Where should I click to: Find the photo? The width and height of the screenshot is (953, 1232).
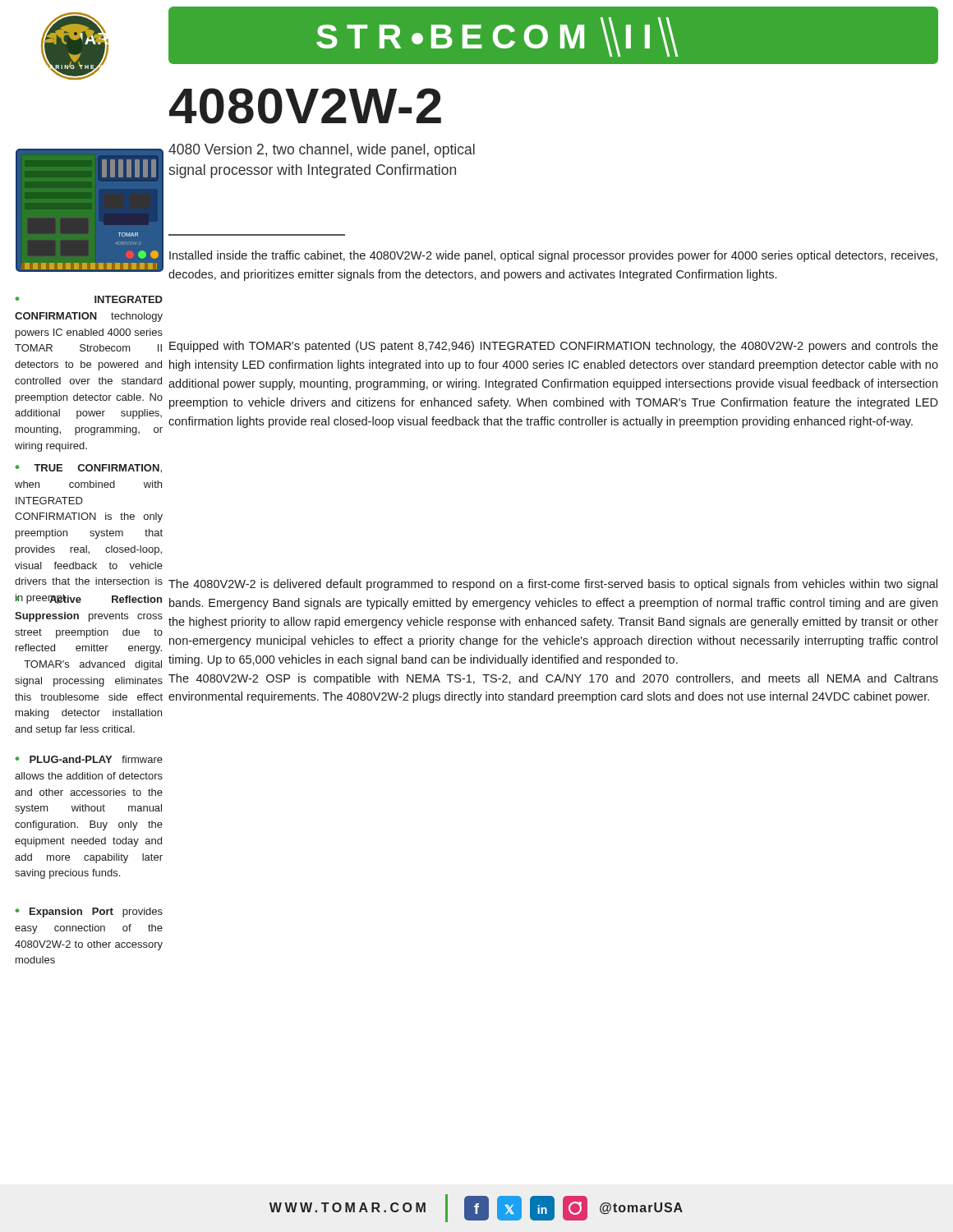point(90,210)
